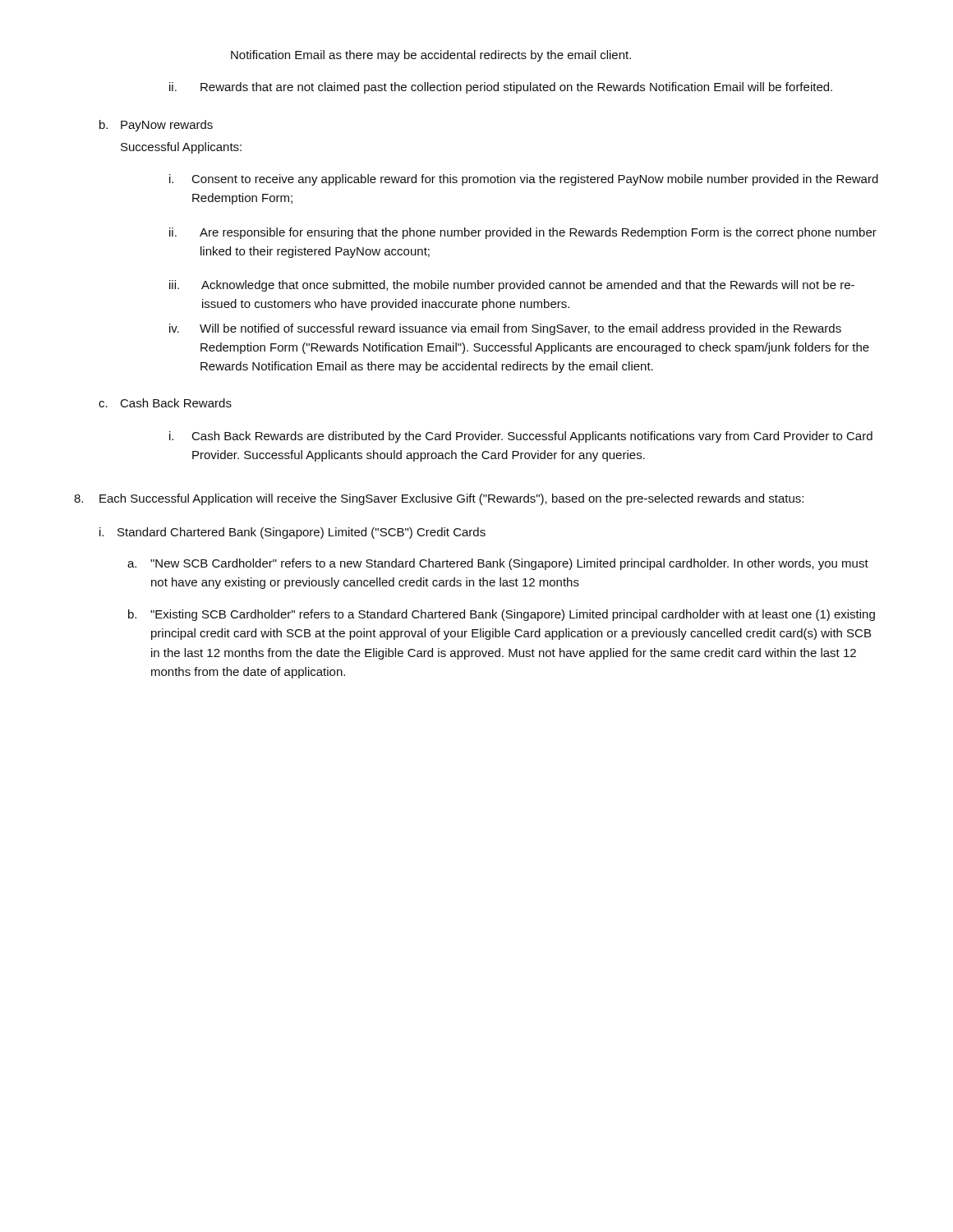The width and height of the screenshot is (953, 1232).
Task: Find the list item containing "ii. Are responsible for ensuring that the"
Action: point(524,241)
